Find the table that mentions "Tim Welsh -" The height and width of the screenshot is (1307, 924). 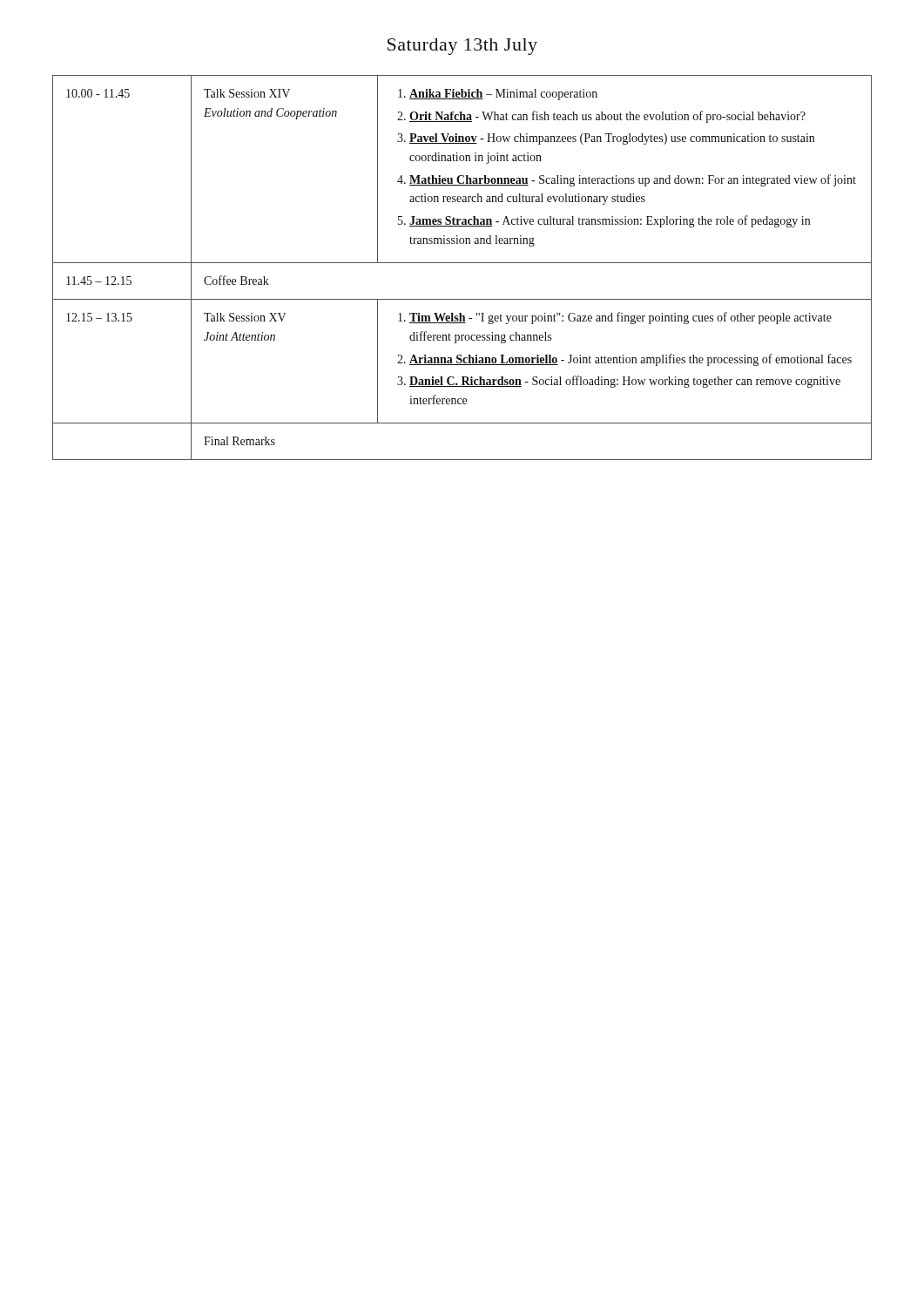462,268
